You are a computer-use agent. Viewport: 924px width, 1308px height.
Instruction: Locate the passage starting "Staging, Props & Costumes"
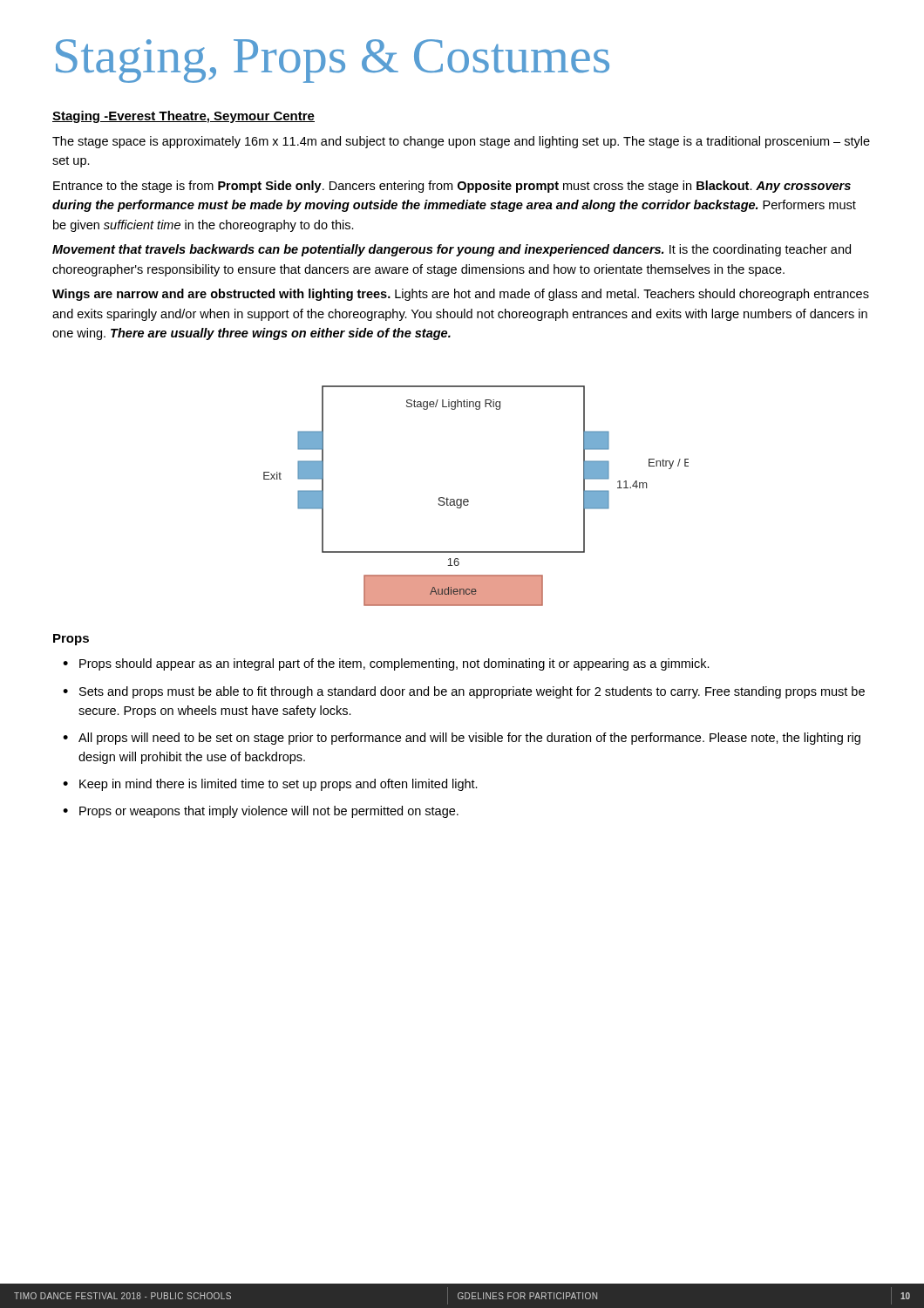(x=462, y=55)
